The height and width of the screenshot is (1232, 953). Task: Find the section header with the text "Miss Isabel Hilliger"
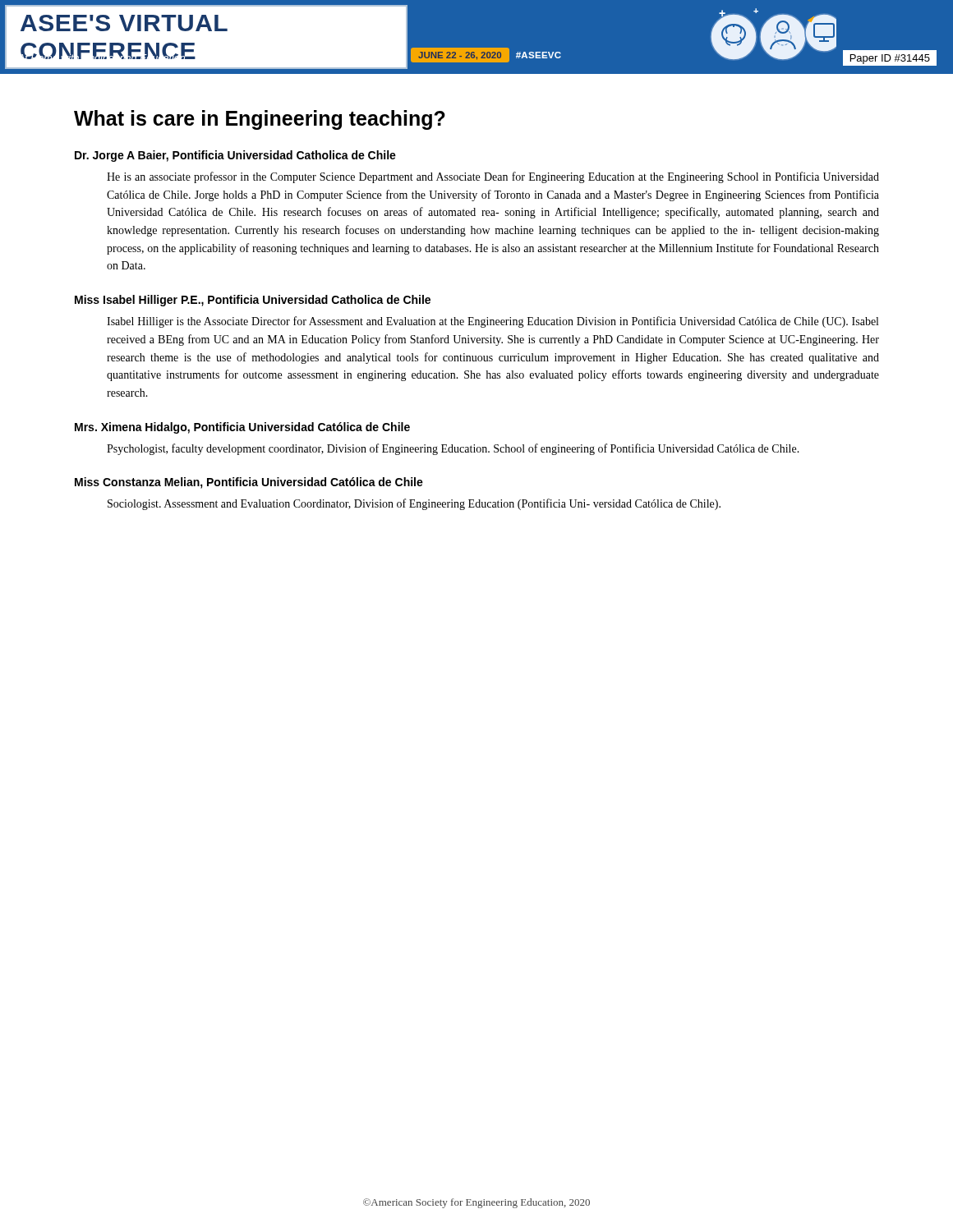coord(252,300)
